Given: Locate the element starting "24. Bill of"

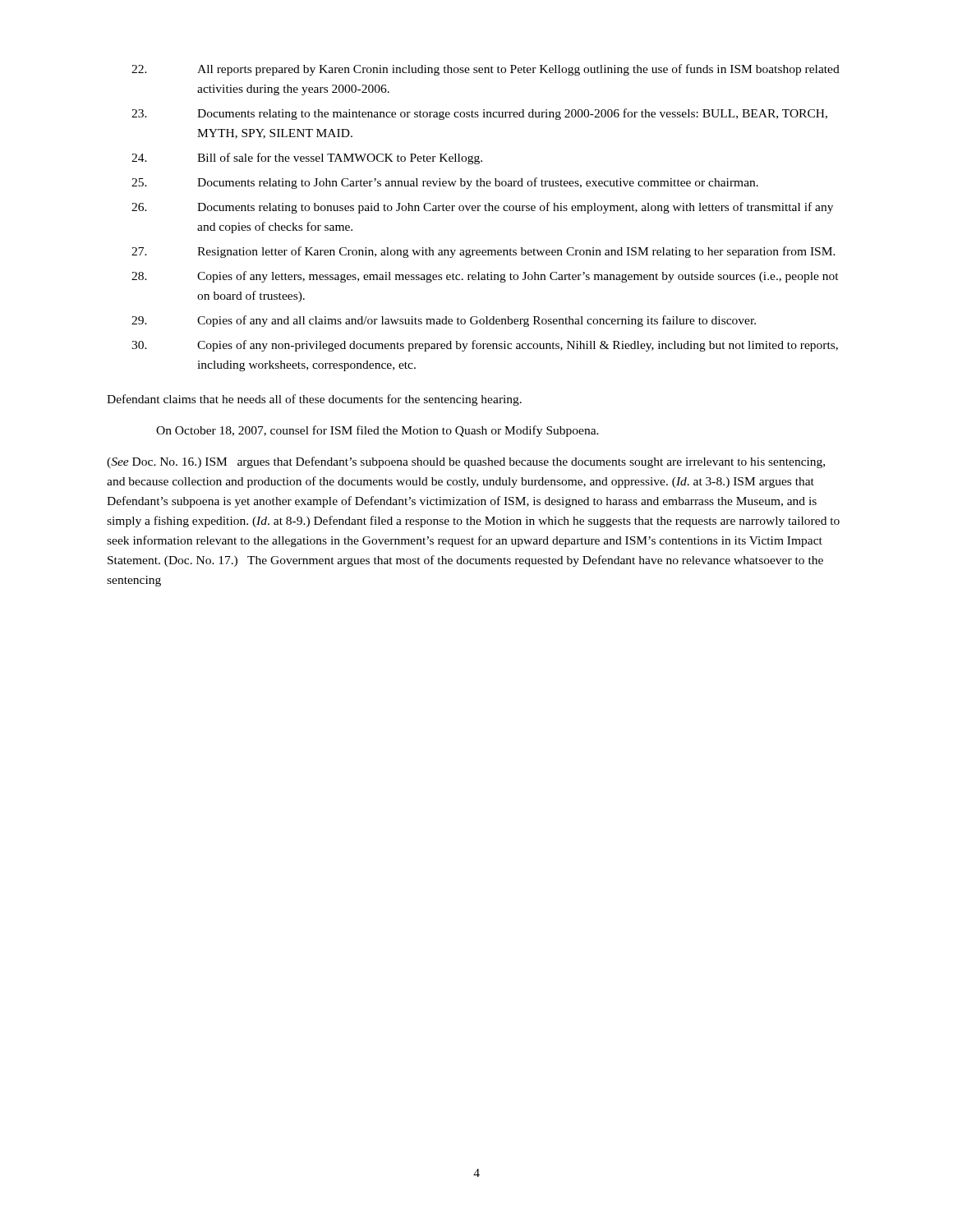Looking at the screenshot, I should pos(476,158).
